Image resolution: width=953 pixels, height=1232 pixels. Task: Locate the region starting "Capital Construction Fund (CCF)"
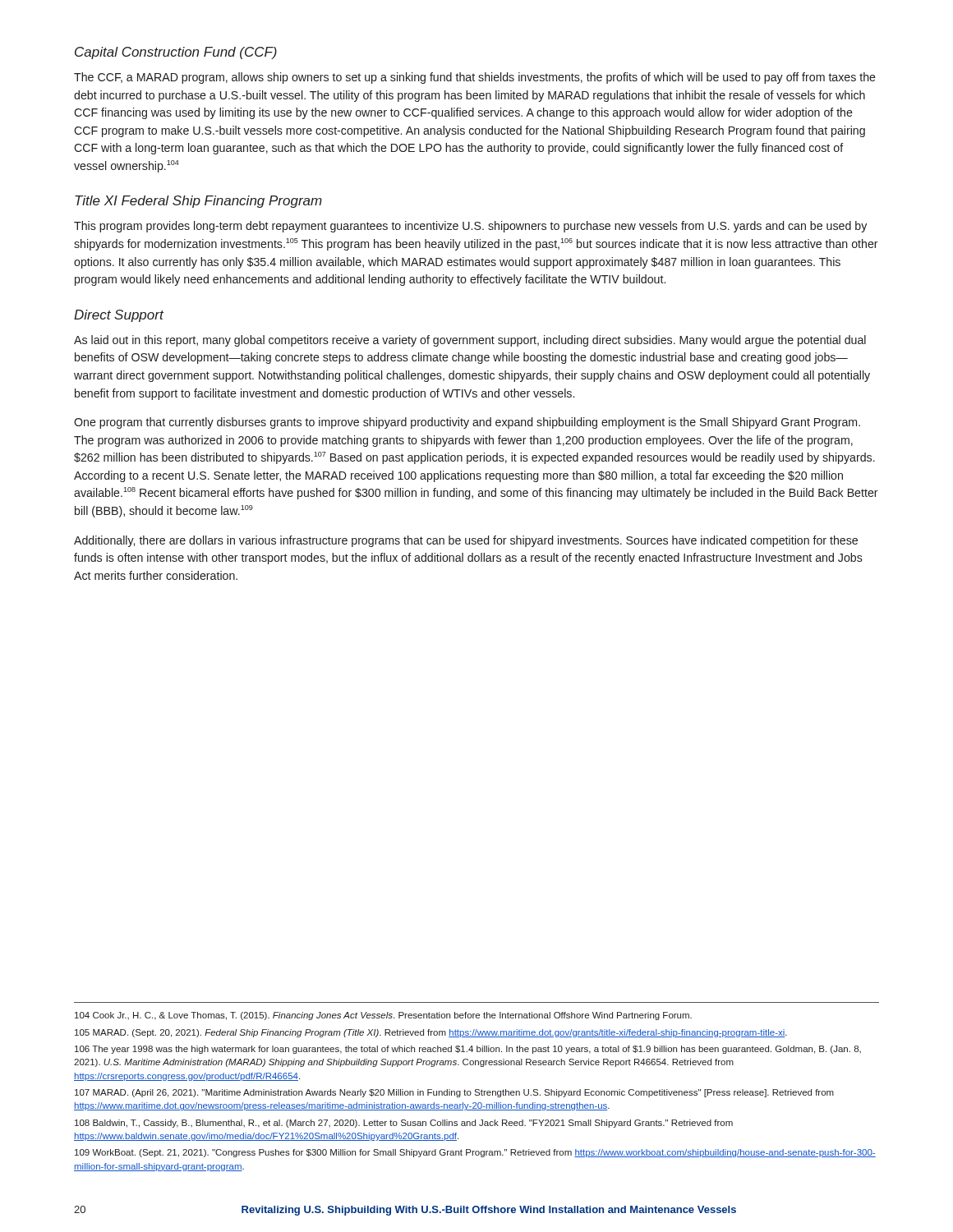pos(176,52)
